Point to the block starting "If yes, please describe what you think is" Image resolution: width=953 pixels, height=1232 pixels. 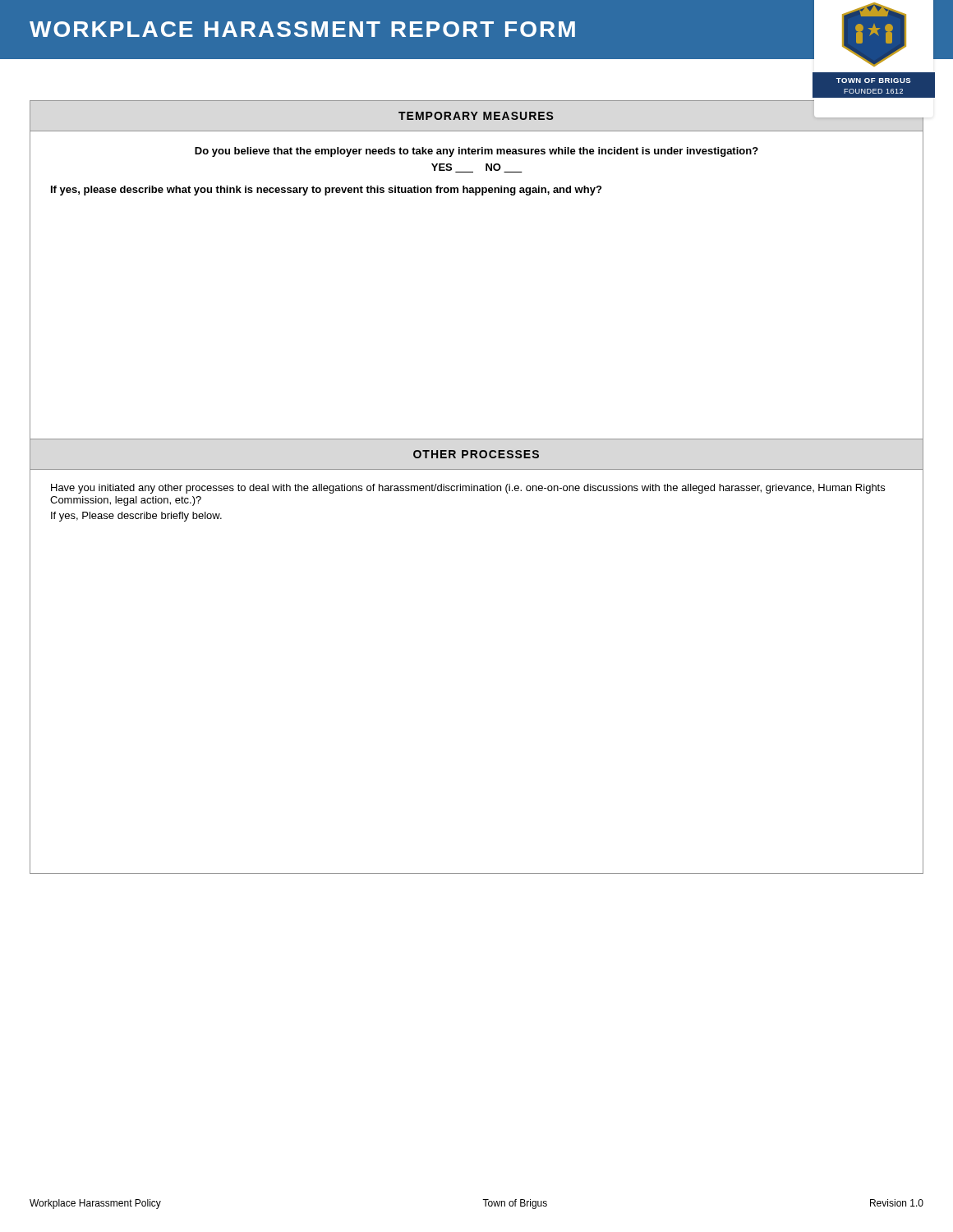326,189
